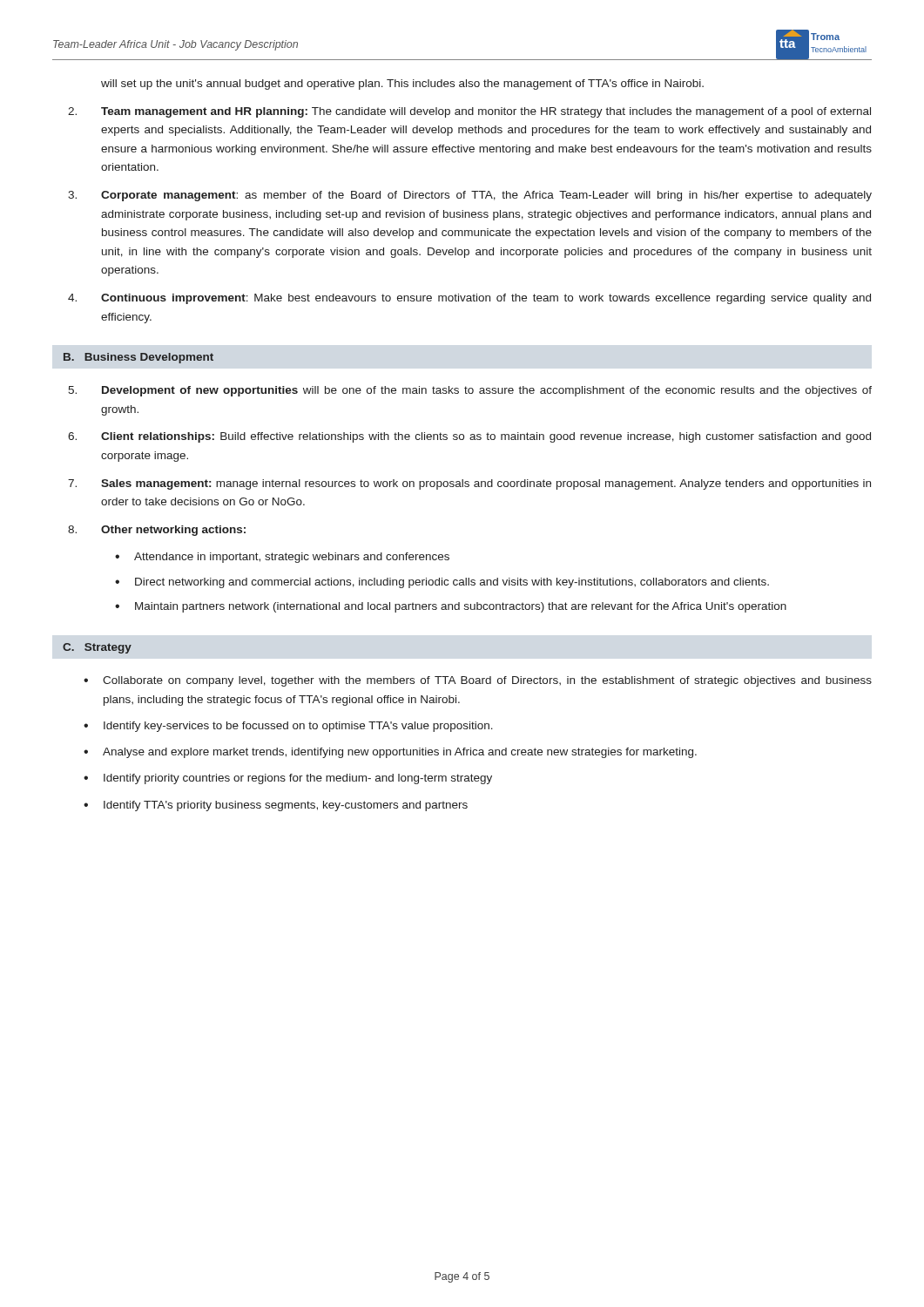Screen dimensions: 1307x924
Task: Locate the logo
Action: (824, 44)
